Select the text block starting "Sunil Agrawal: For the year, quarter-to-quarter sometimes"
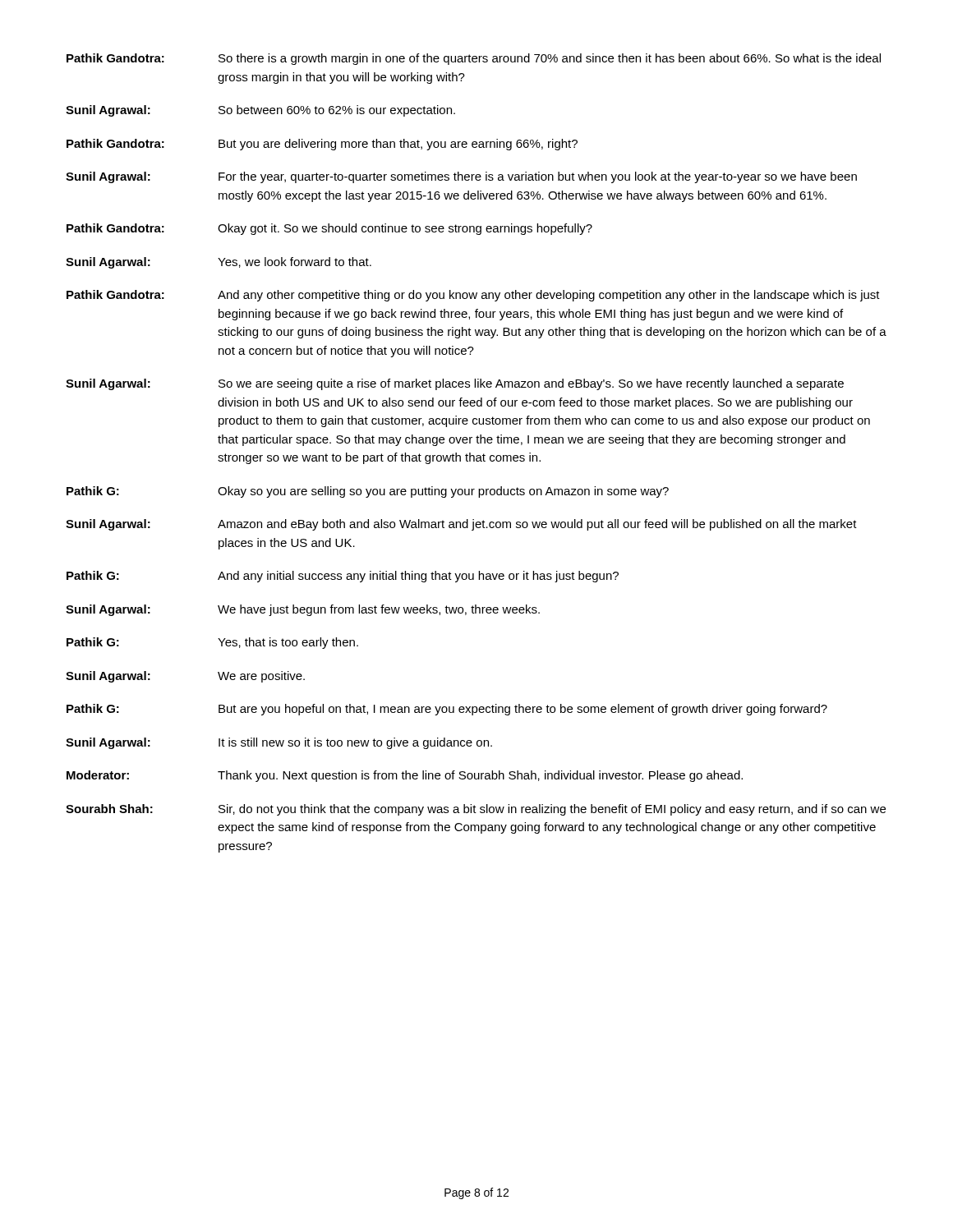The width and height of the screenshot is (953, 1232). click(476, 186)
